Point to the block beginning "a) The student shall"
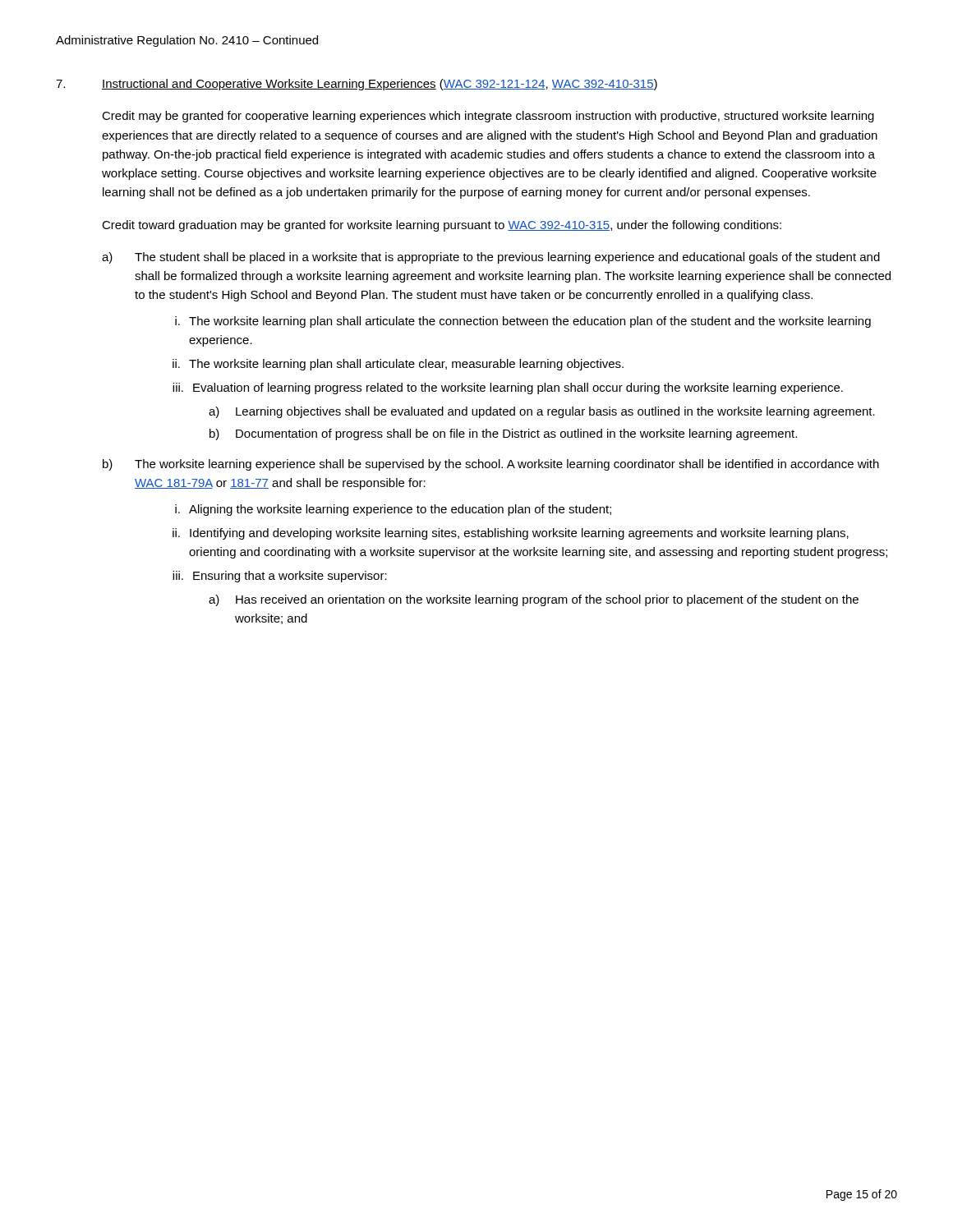 (x=500, y=276)
